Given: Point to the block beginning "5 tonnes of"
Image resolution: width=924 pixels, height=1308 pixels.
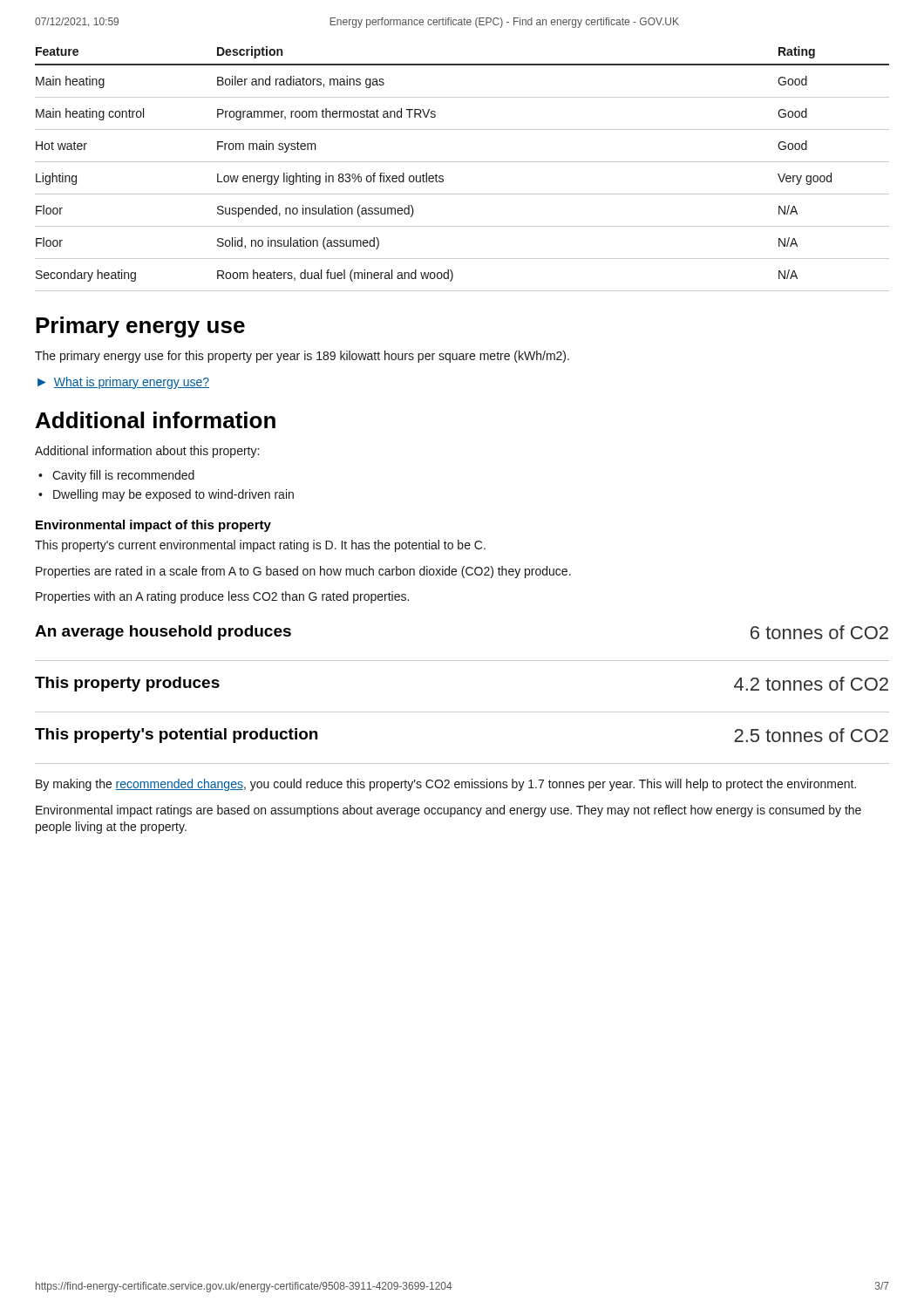Looking at the screenshot, I should point(811,735).
